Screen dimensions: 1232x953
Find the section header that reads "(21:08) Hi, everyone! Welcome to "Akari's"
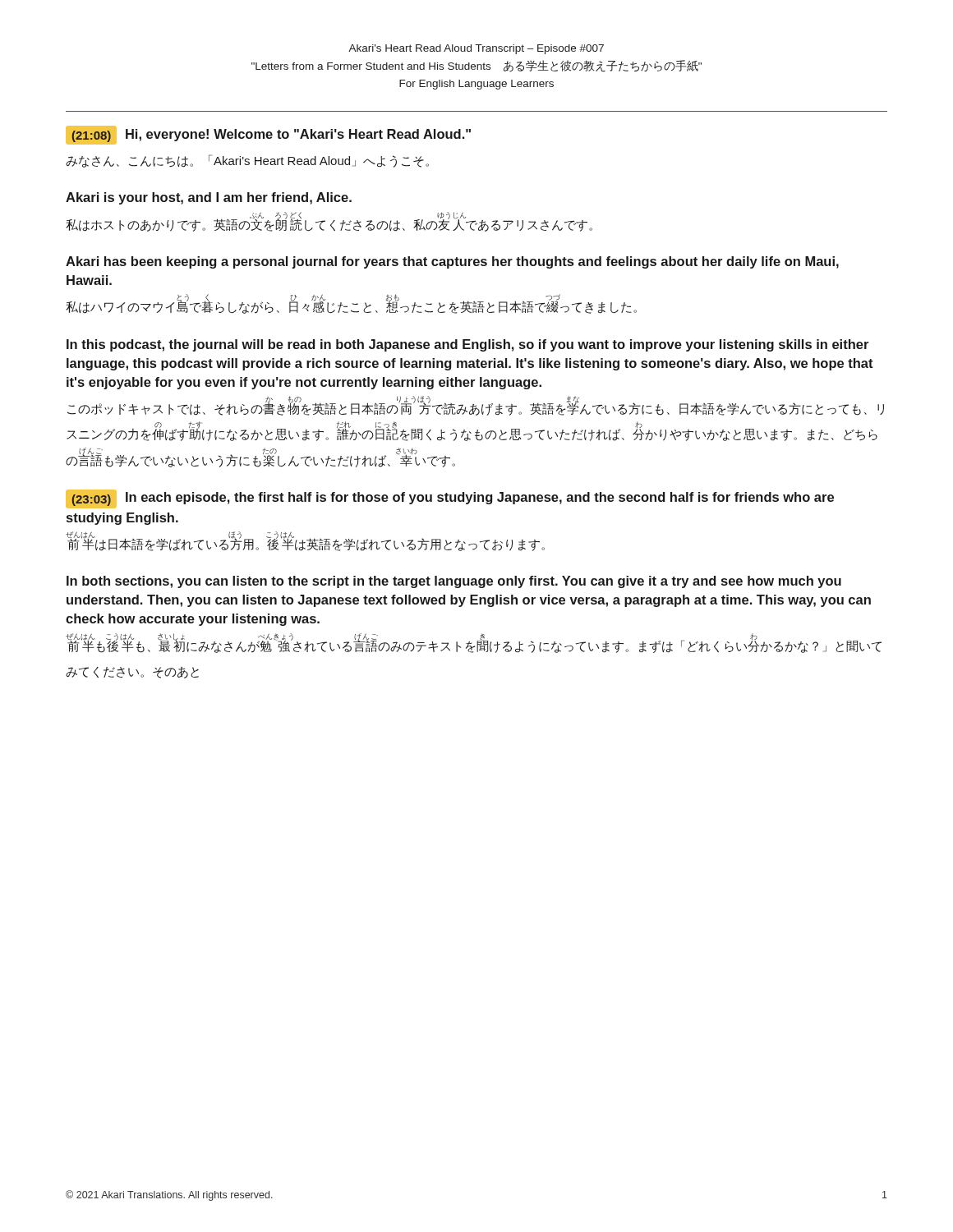coord(269,135)
